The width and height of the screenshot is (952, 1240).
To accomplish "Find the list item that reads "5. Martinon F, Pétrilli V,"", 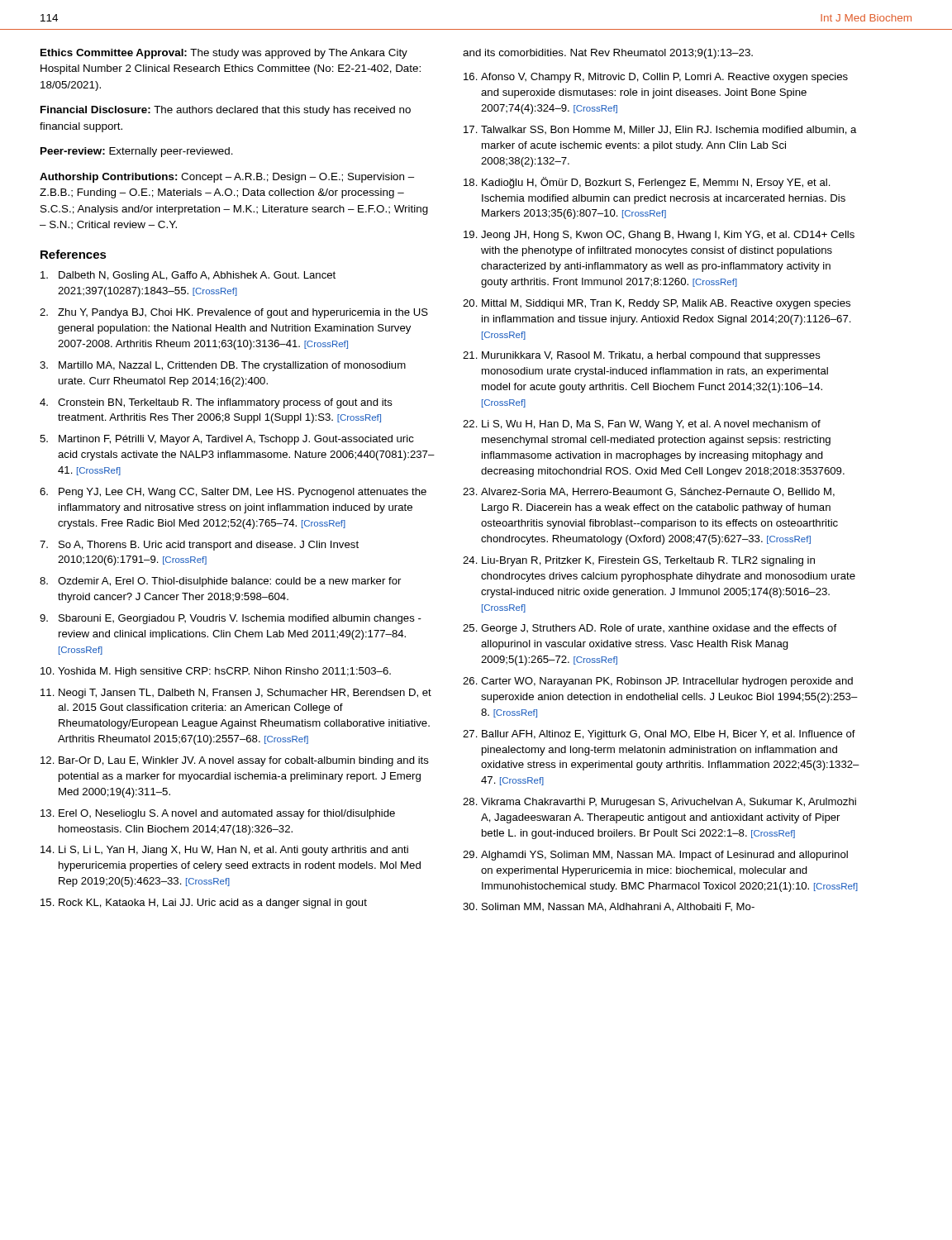I will point(238,455).
